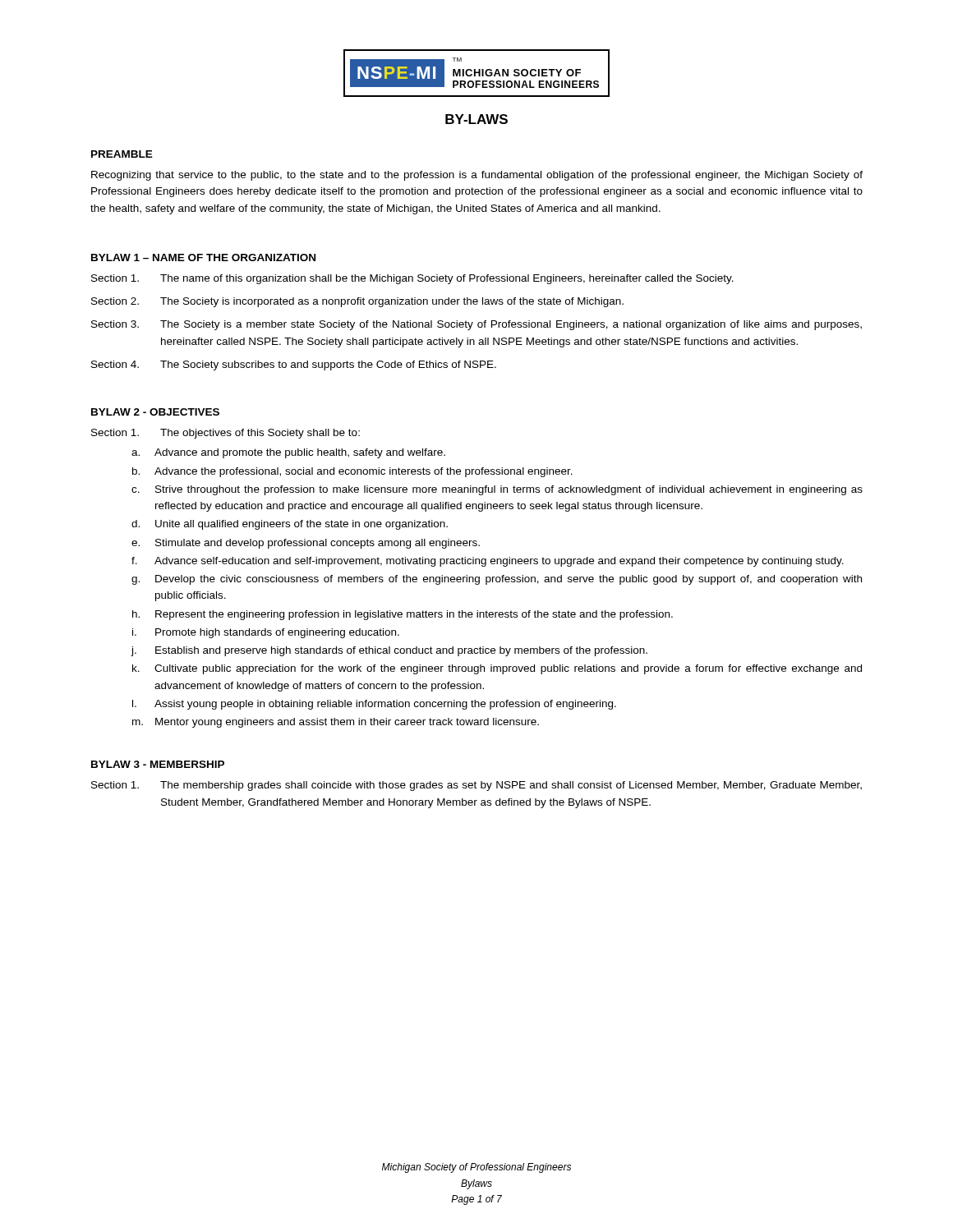This screenshot has width=953, height=1232.
Task: Navigate to the text starting "Section 4. The Society subscribes"
Action: (476, 365)
